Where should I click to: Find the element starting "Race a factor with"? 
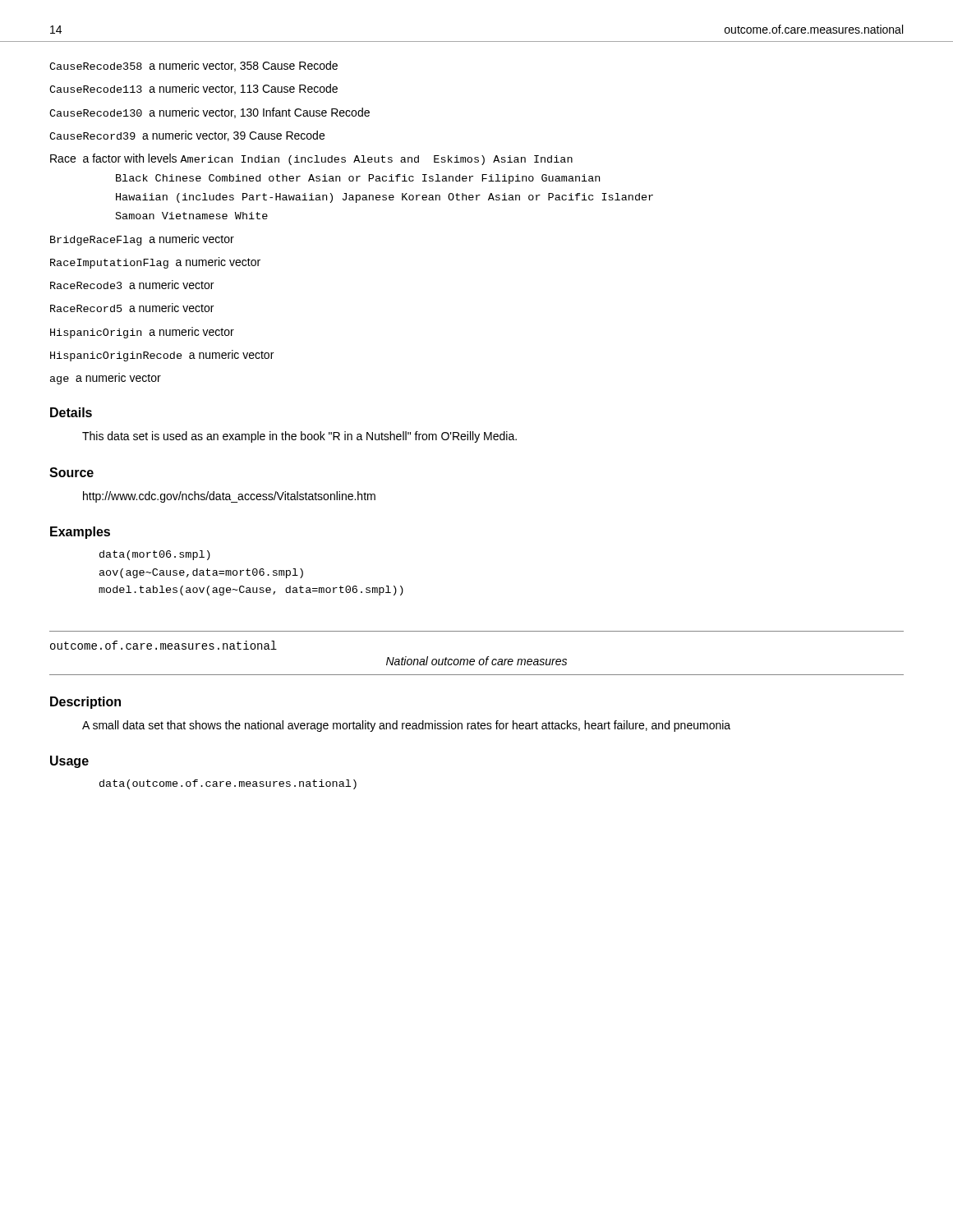pos(352,189)
